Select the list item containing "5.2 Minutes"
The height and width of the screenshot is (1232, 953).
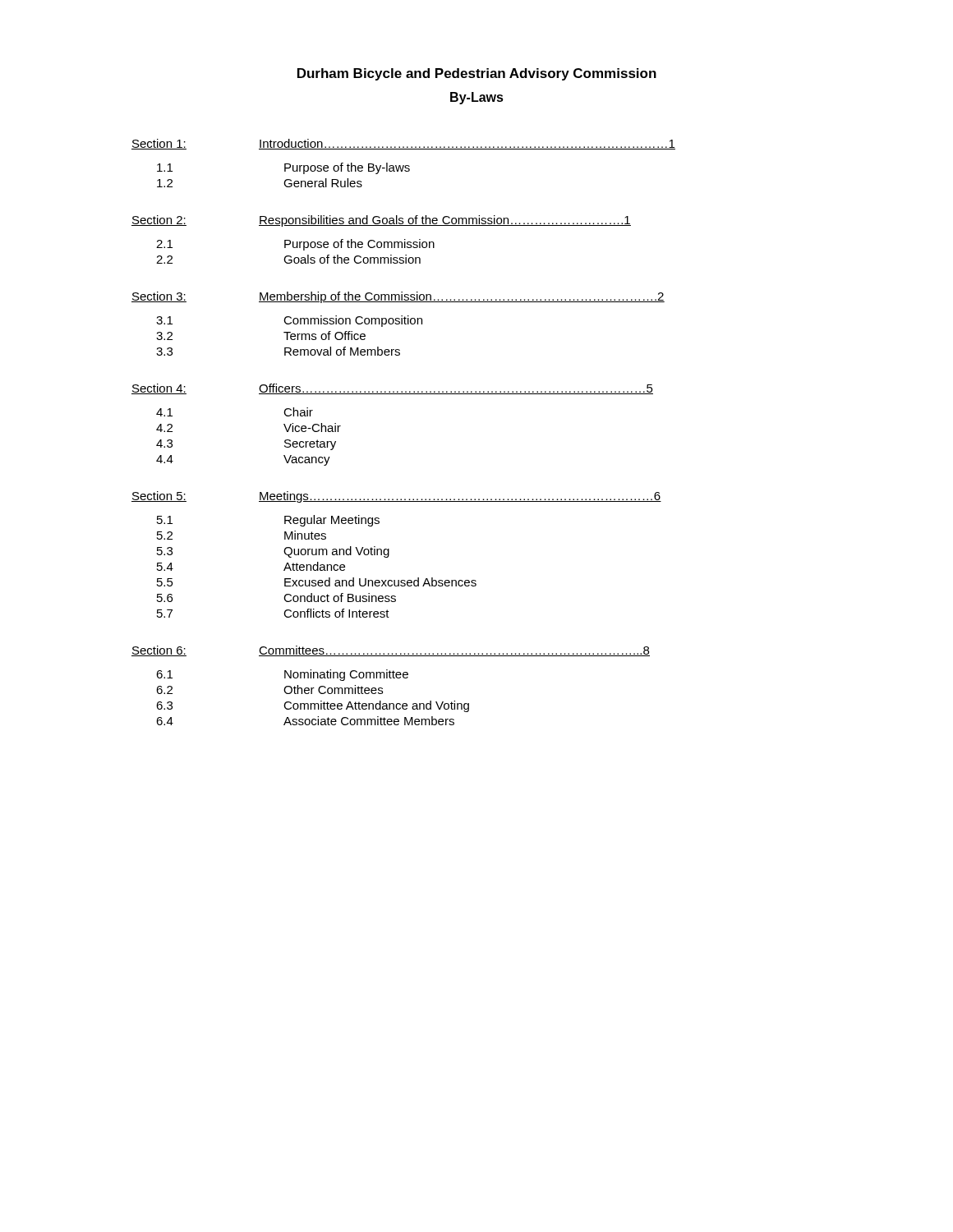tap(160, 535)
